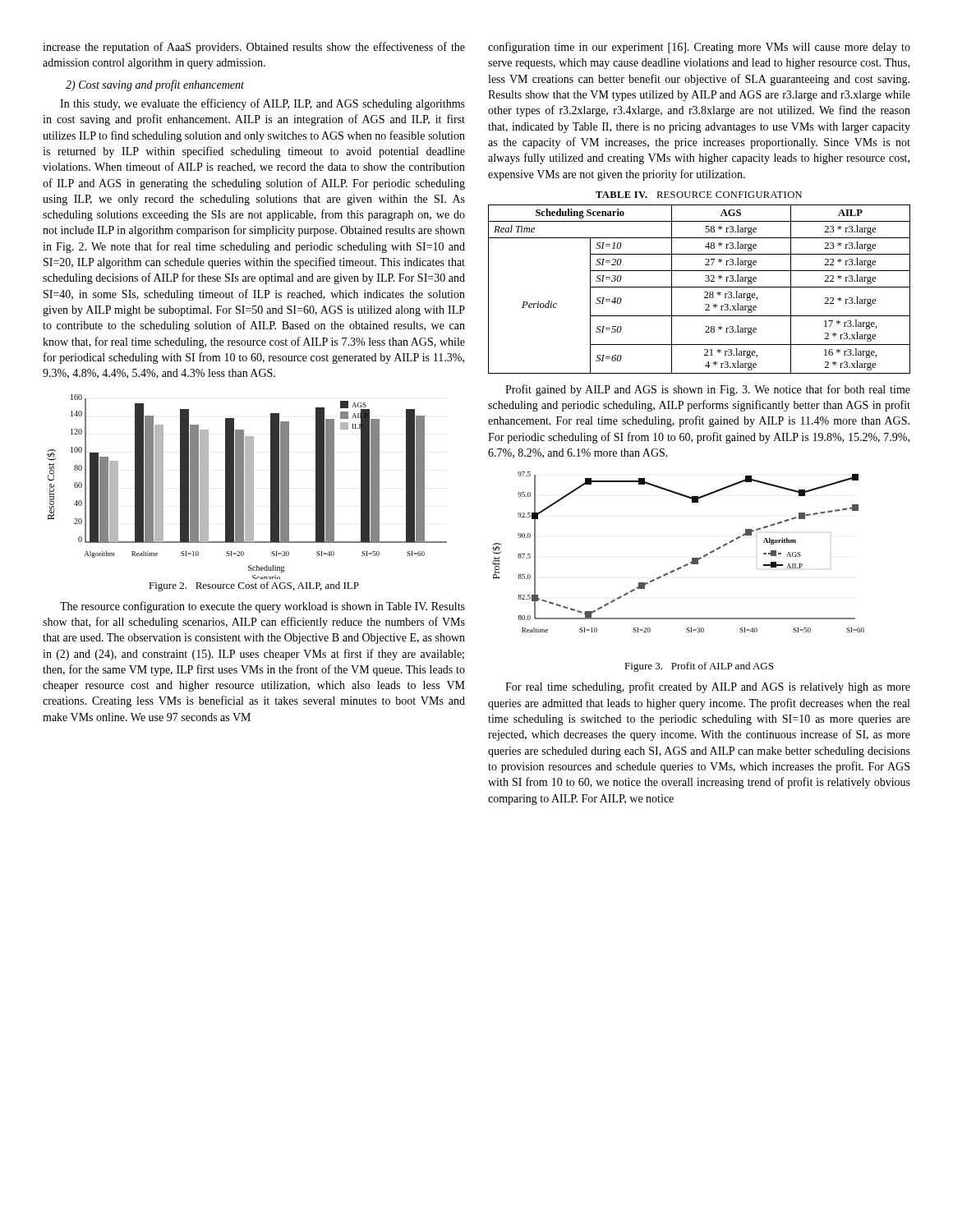Navigate to the element starting "For real time scheduling, profit created by"
This screenshot has width=953, height=1232.
click(x=699, y=743)
